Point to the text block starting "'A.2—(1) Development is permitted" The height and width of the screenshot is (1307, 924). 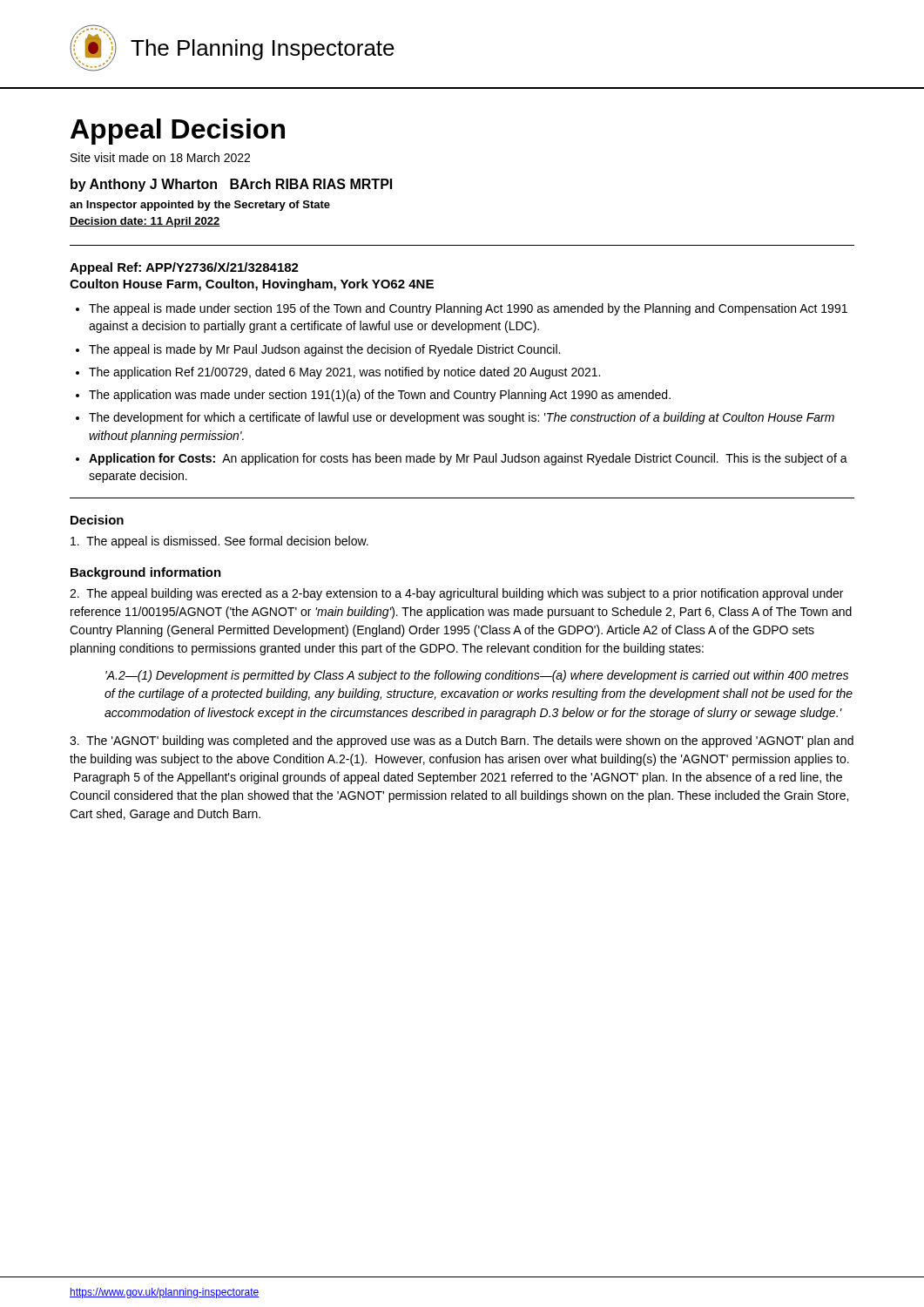coord(479,695)
